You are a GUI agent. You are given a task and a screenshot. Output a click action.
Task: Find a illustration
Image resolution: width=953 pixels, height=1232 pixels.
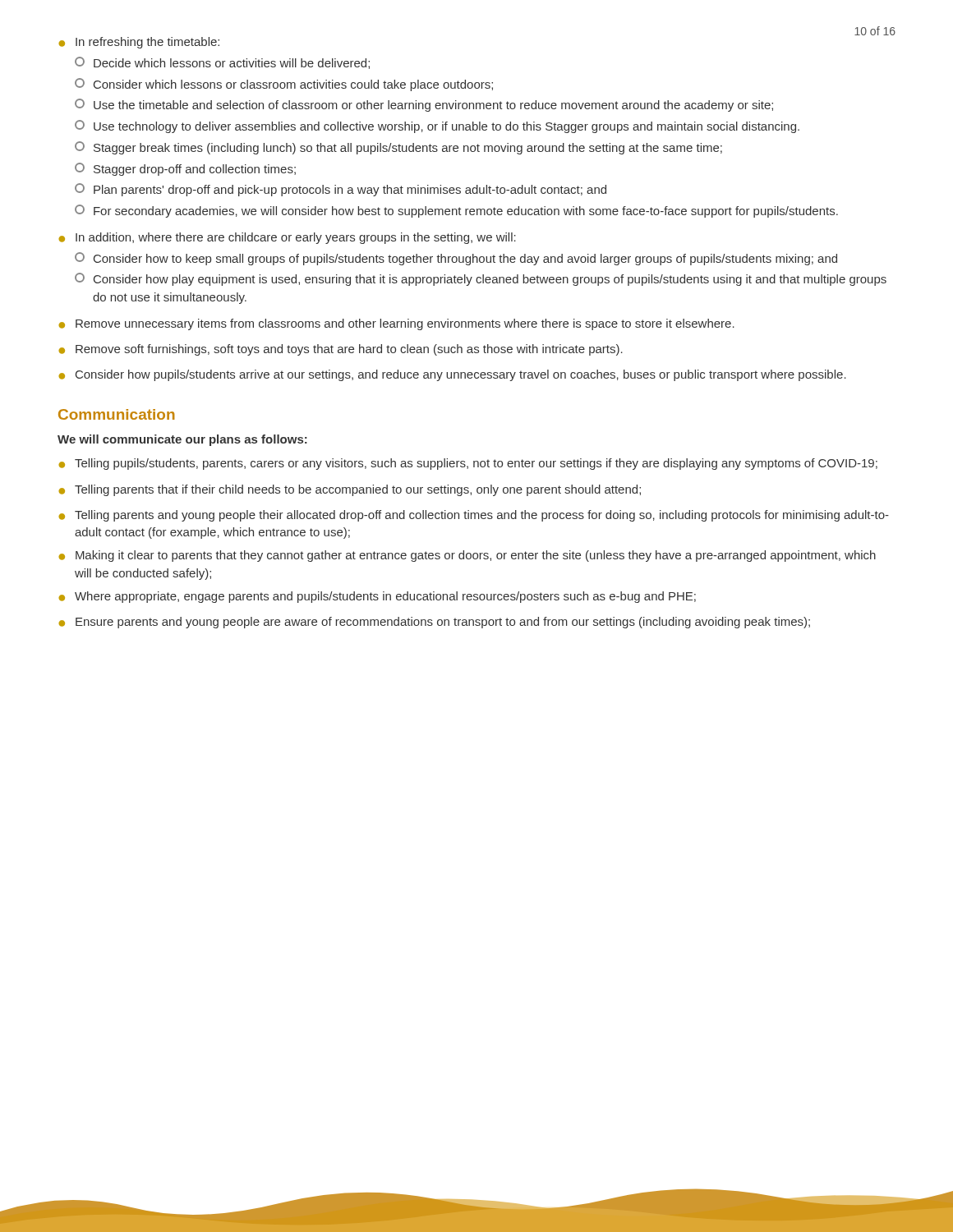[x=476, y=1199]
